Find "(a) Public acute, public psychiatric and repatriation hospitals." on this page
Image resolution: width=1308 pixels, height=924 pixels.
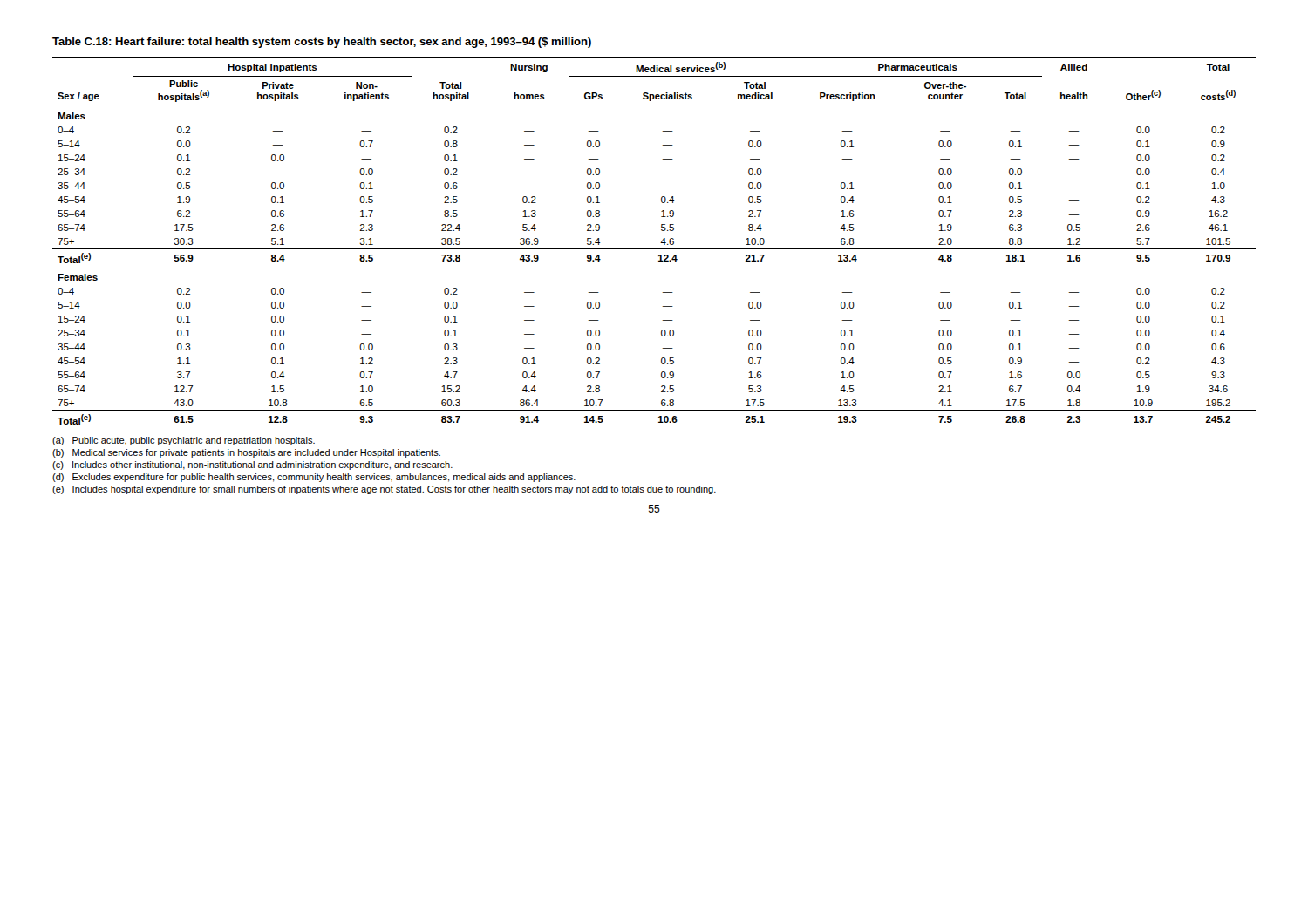[x=184, y=441]
